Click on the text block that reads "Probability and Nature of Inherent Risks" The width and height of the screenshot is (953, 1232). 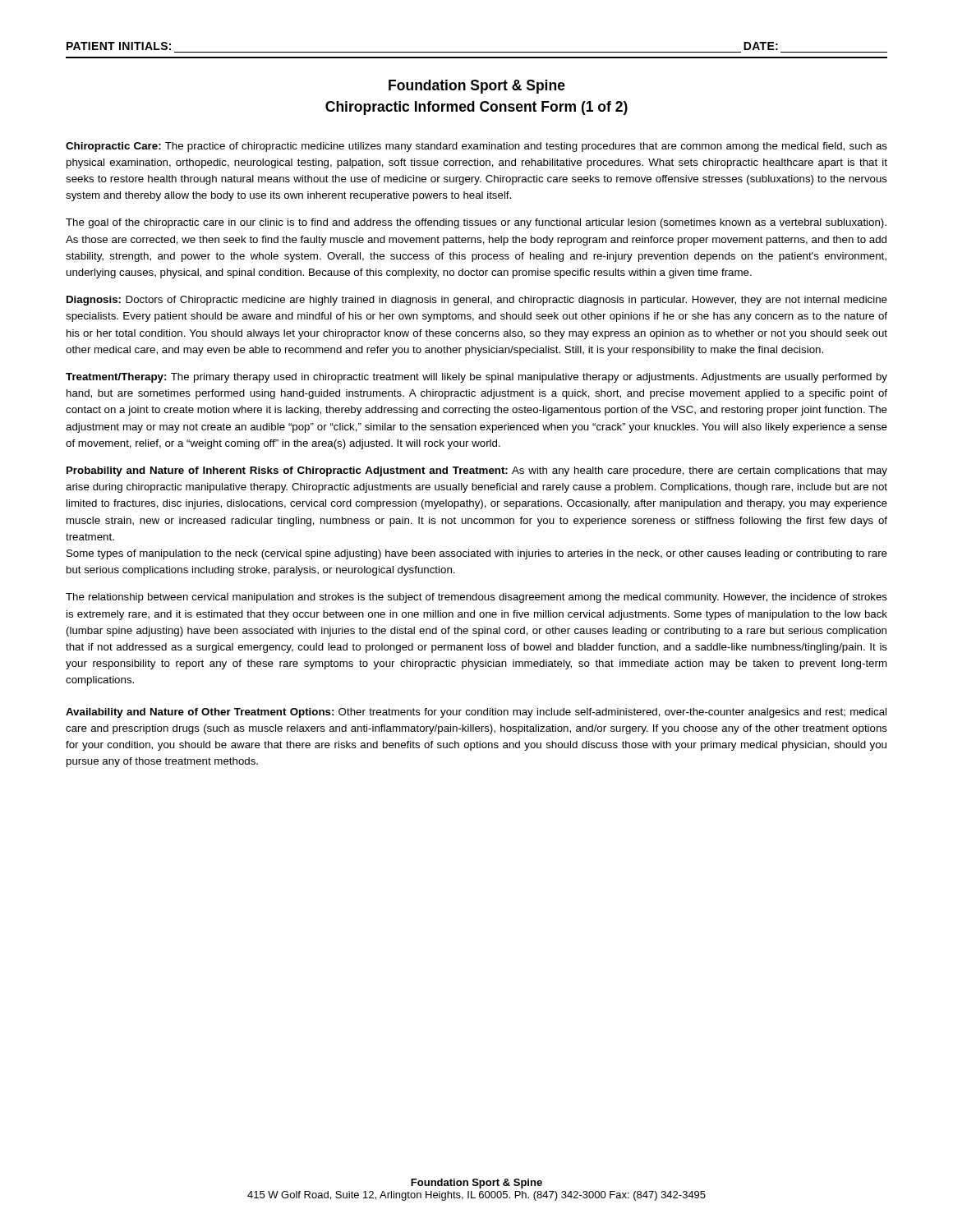pos(476,520)
